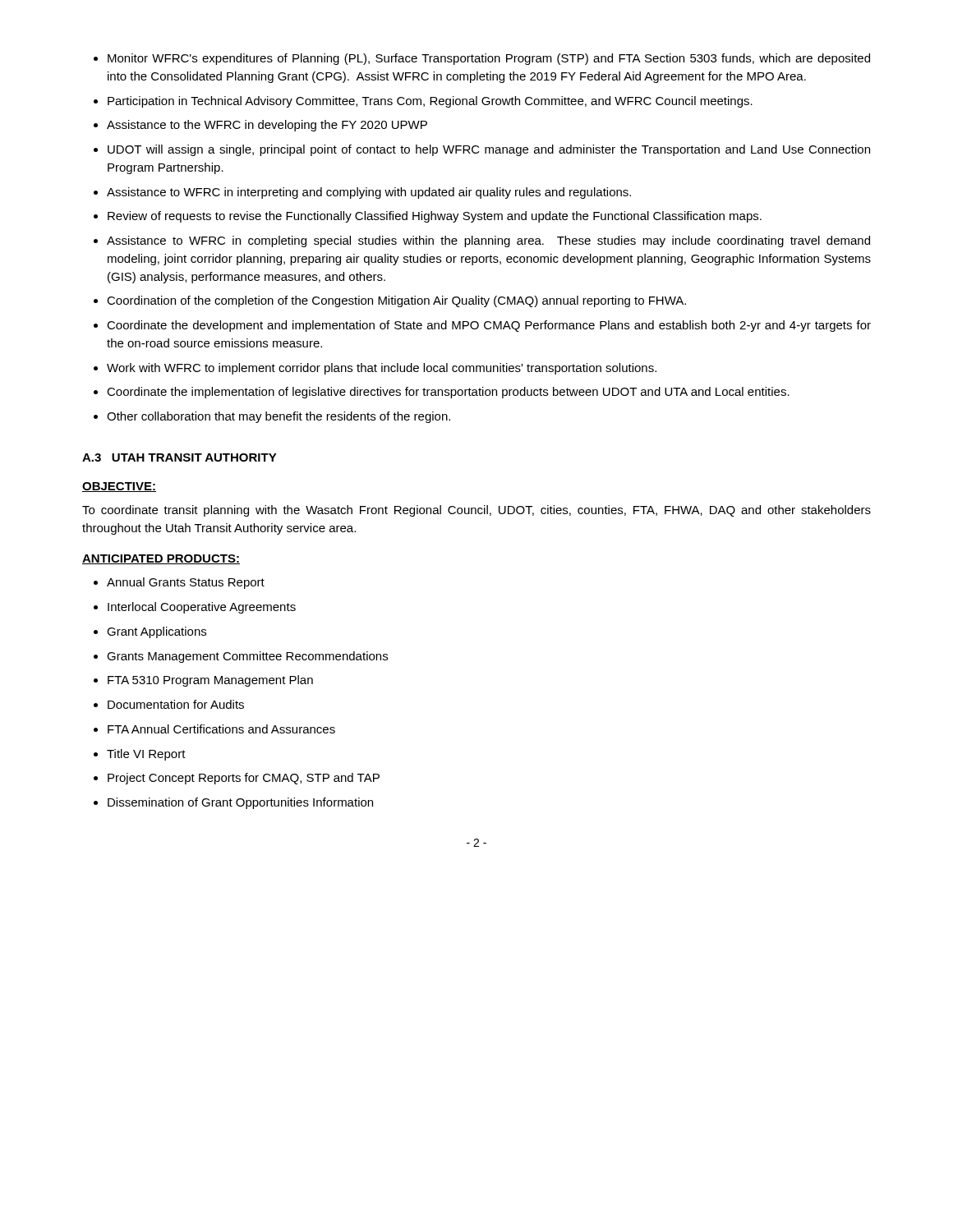This screenshot has height=1232, width=953.
Task: Find the element starting "Title VI Report"
Action: 146,755
